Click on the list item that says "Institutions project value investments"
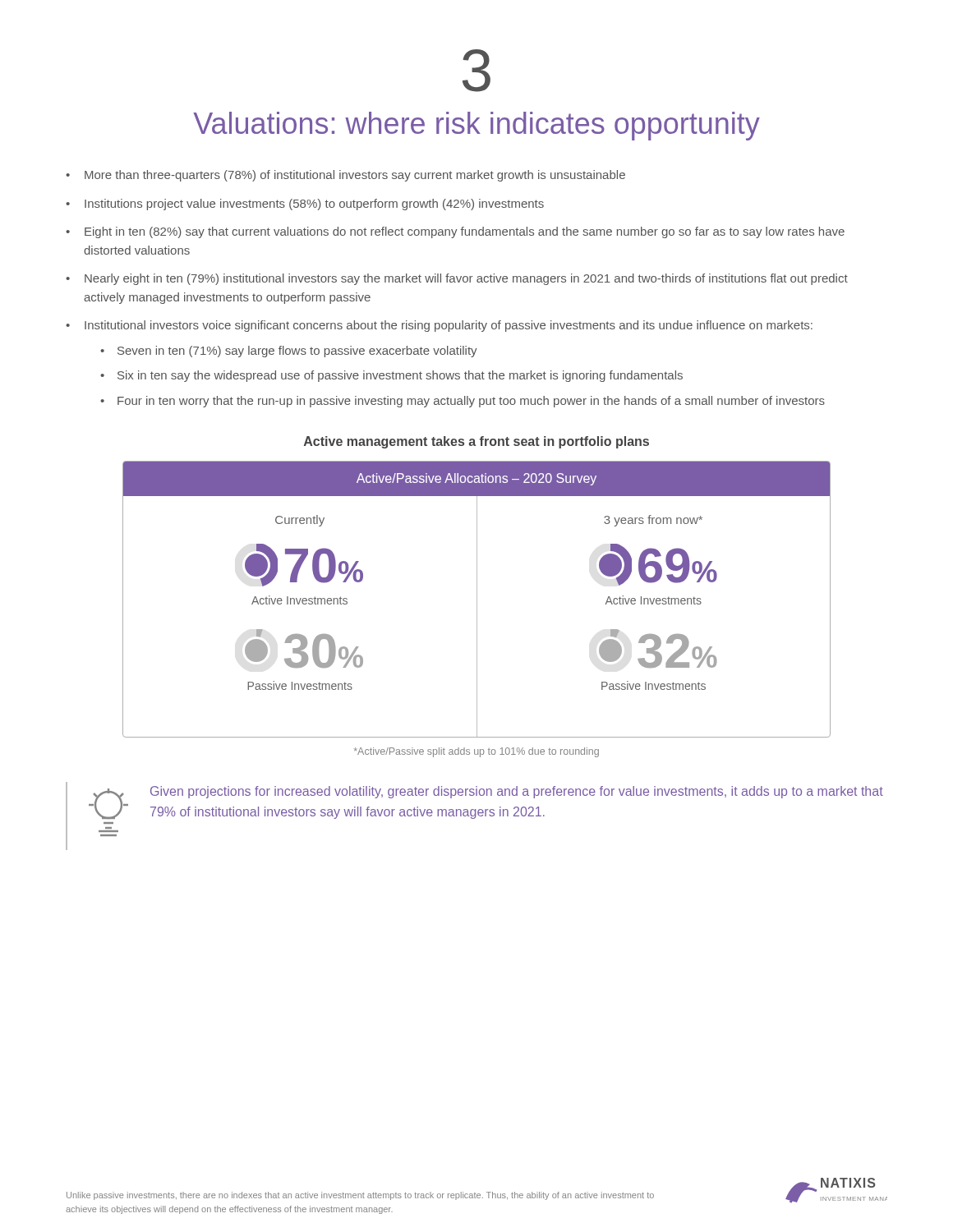This screenshot has height=1232, width=953. pos(314,203)
